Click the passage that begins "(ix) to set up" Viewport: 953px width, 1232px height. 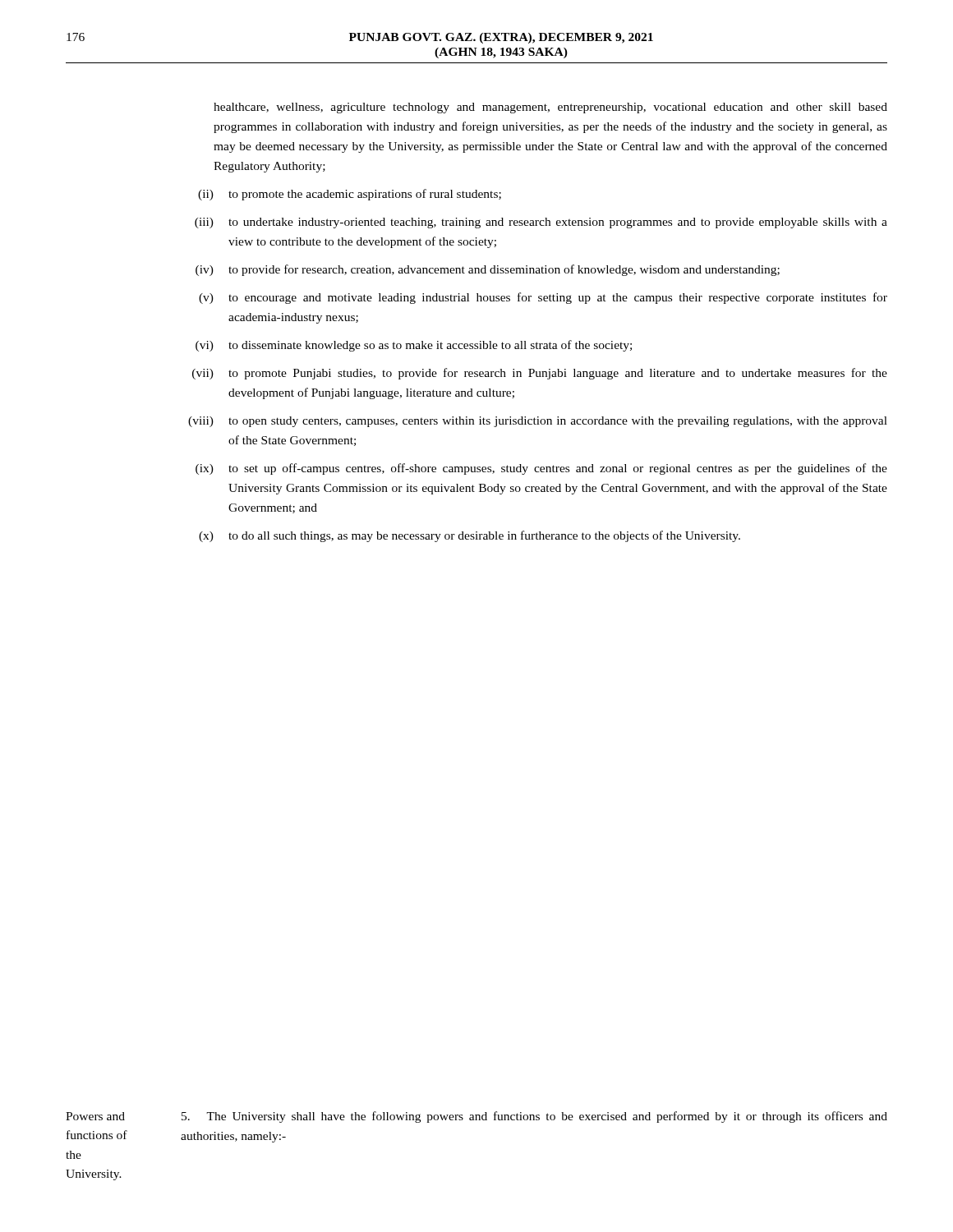[x=476, y=488]
